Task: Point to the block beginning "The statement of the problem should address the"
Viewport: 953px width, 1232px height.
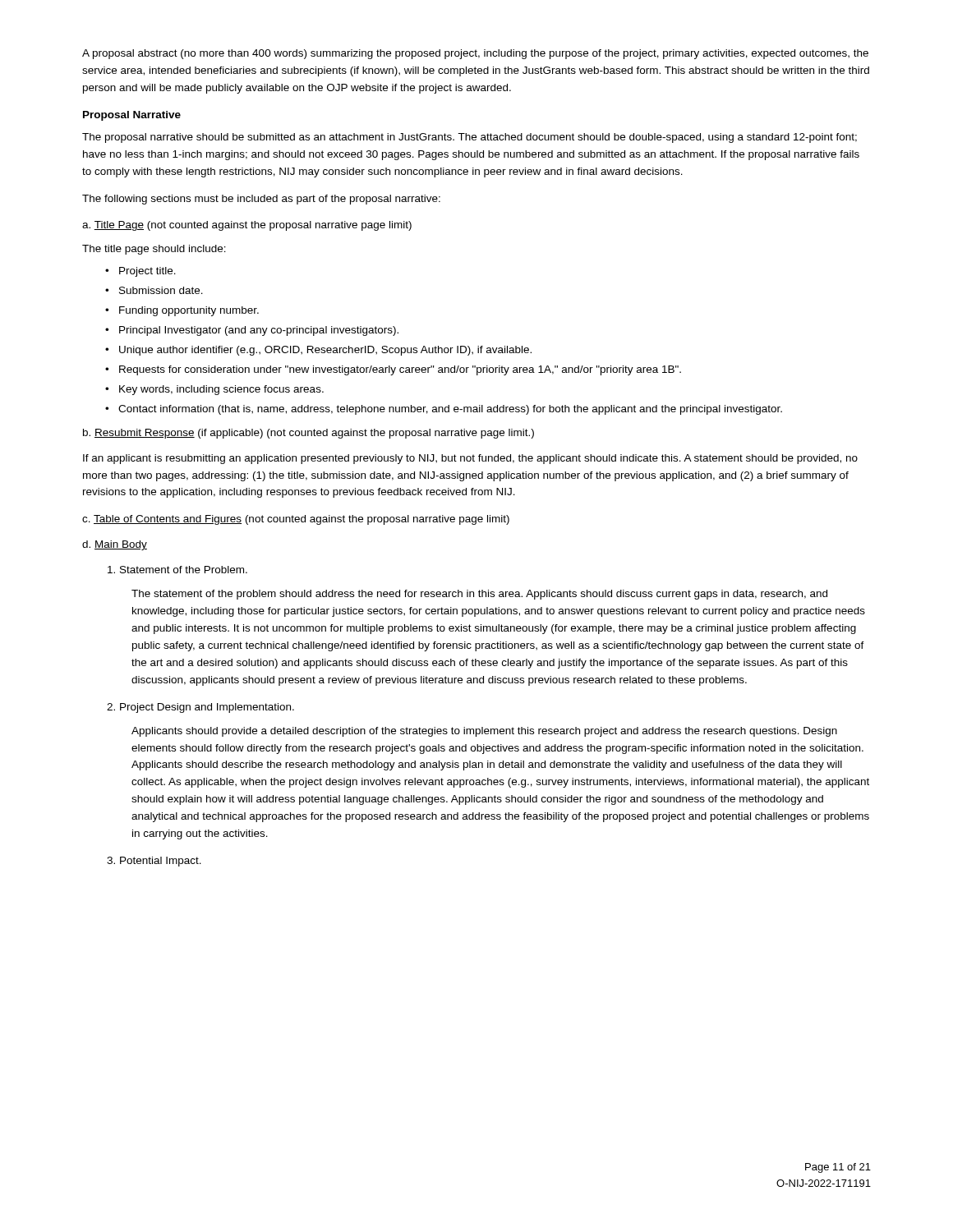Action: [498, 637]
